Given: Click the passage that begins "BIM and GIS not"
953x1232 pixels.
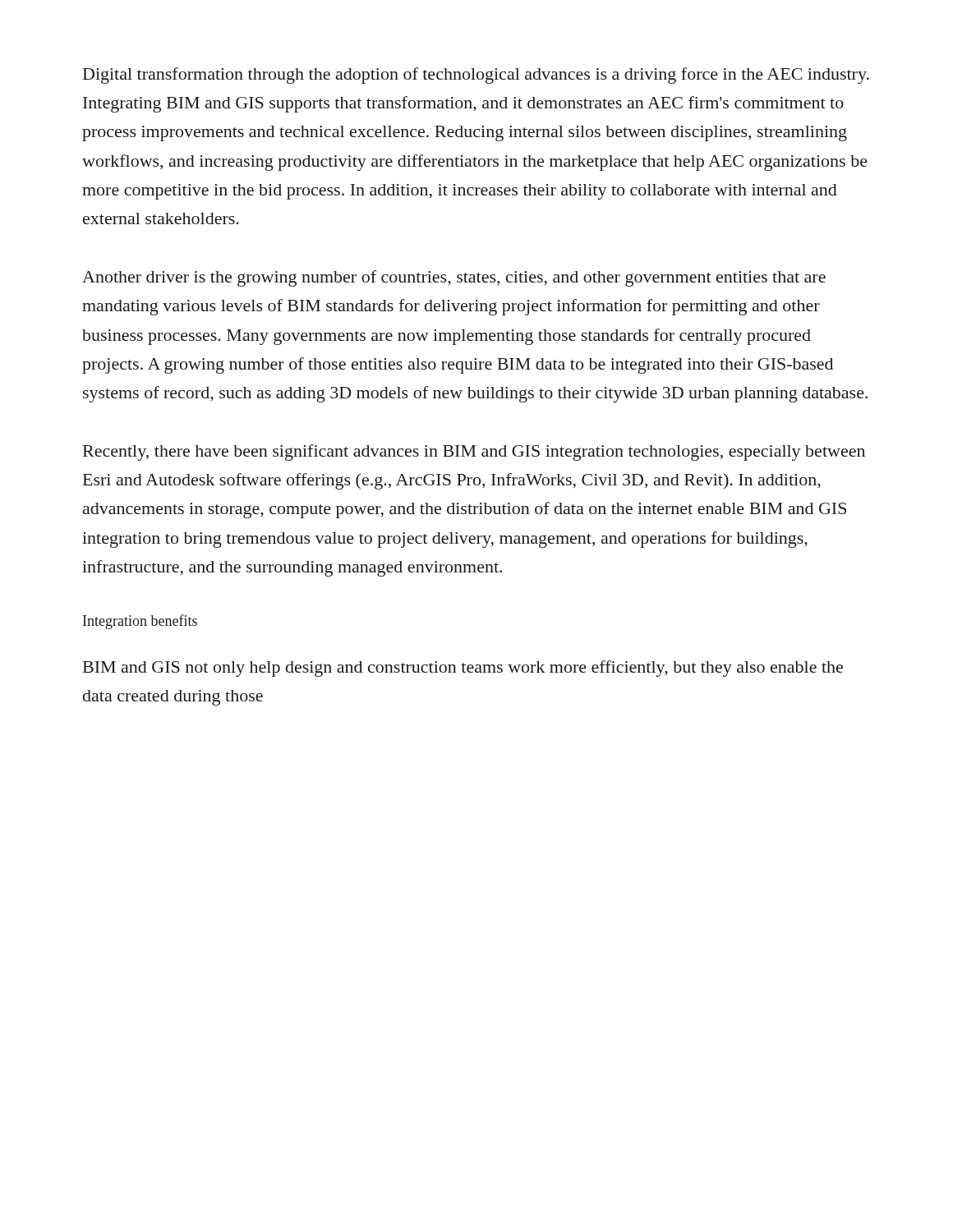Looking at the screenshot, I should pyautogui.click(x=463, y=681).
